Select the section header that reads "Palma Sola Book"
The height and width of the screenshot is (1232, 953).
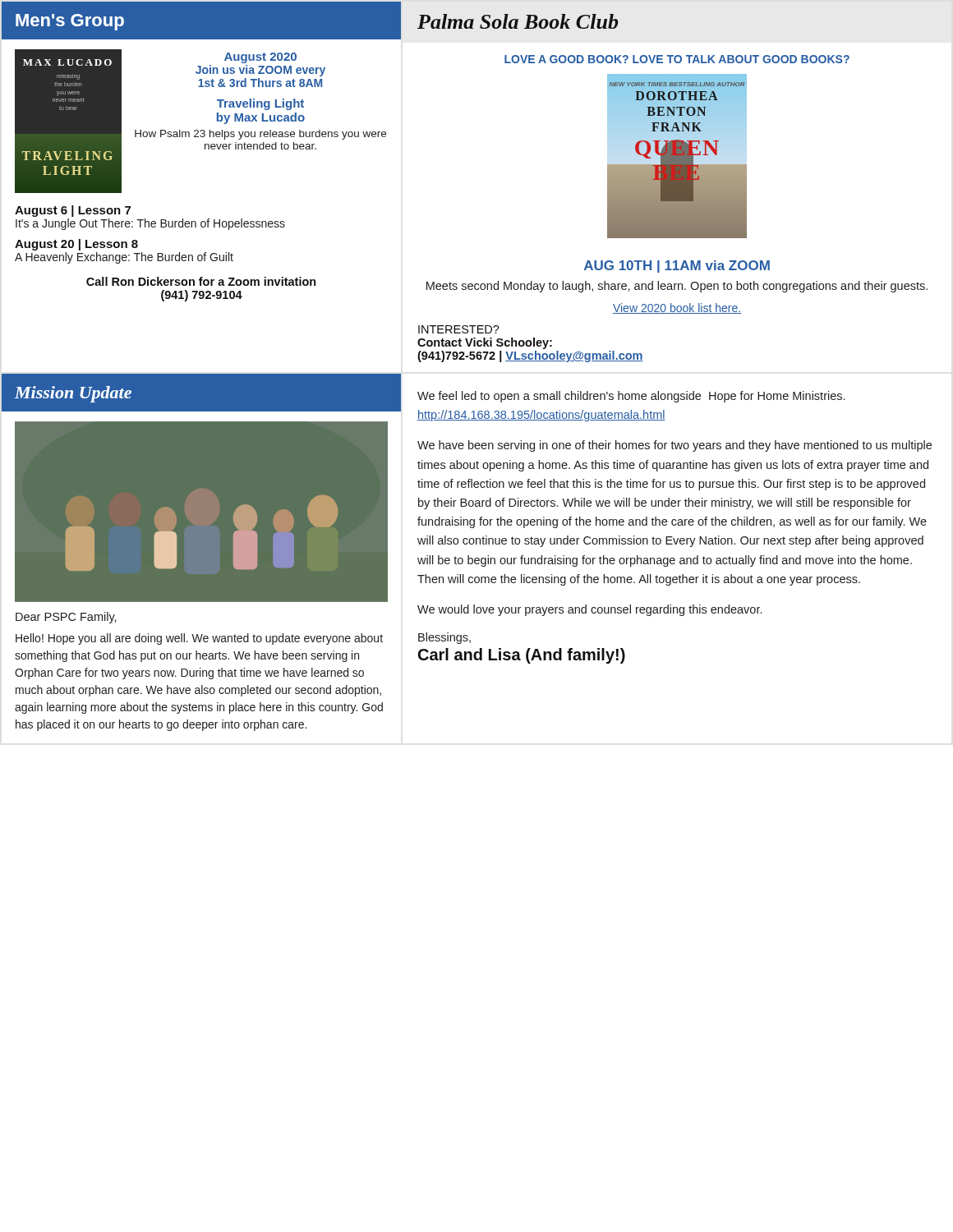point(518,22)
